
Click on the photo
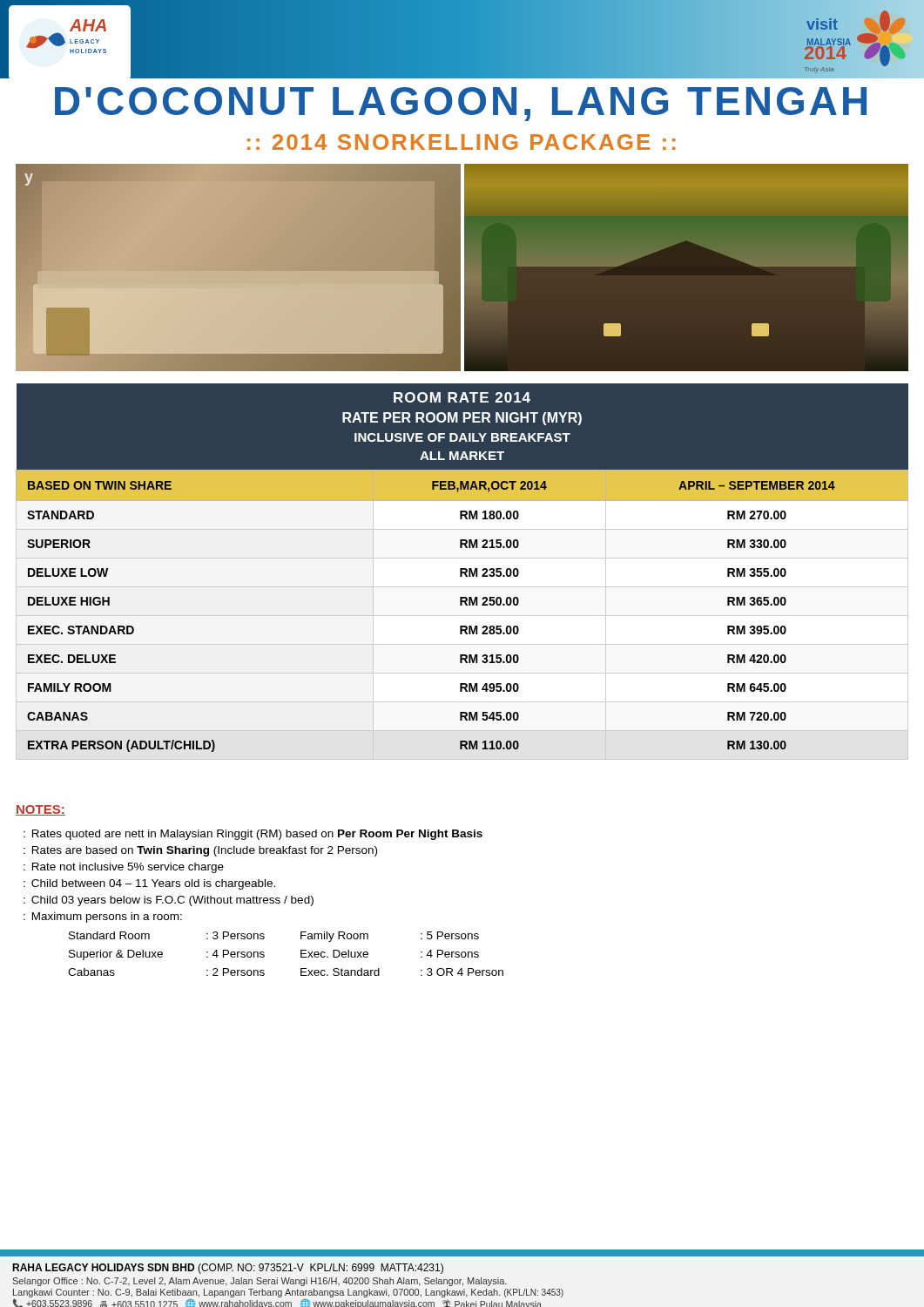point(462,267)
